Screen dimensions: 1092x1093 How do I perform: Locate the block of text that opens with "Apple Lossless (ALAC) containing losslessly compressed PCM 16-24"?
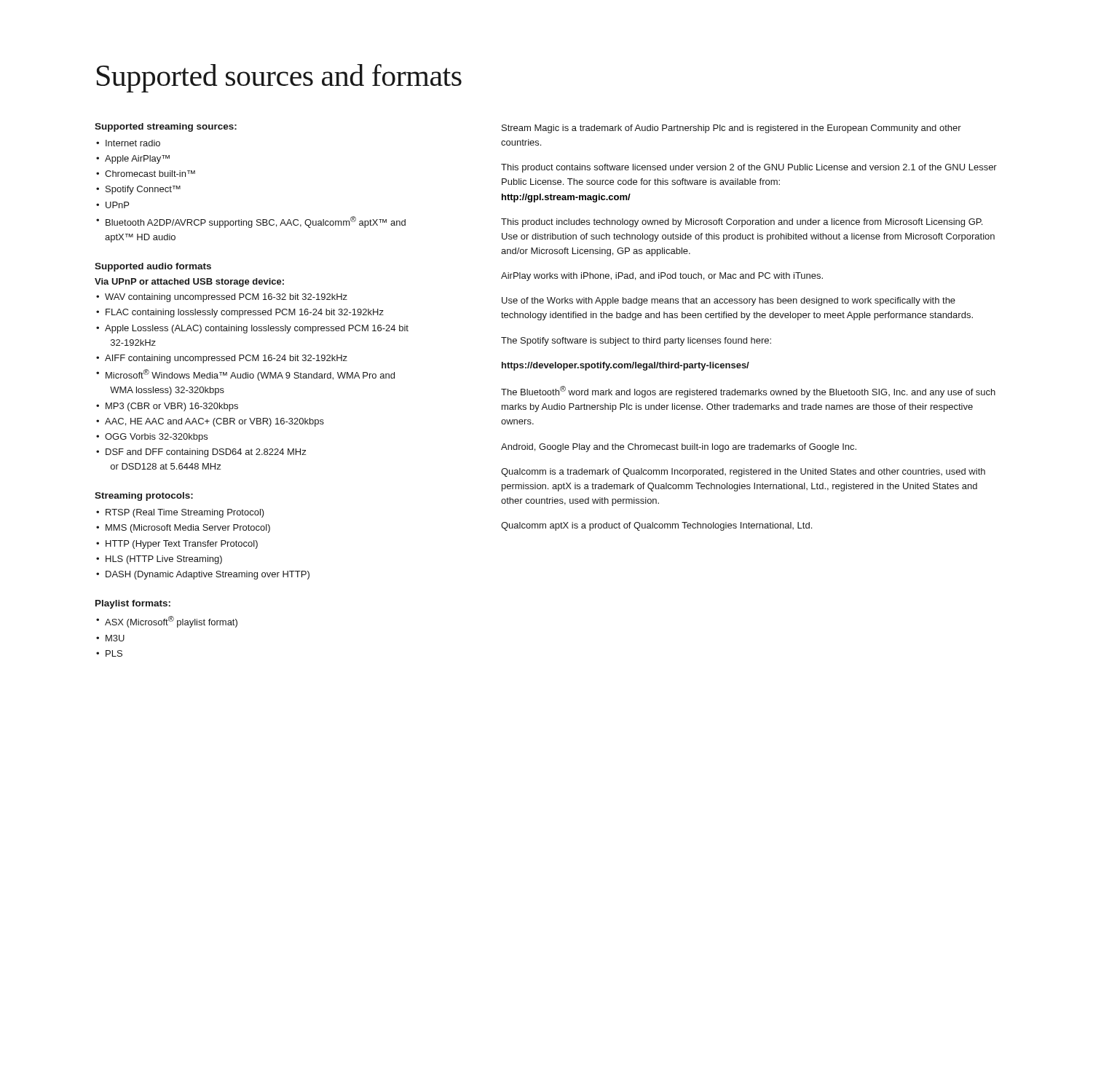pyautogui.click(x=257, y=335)
